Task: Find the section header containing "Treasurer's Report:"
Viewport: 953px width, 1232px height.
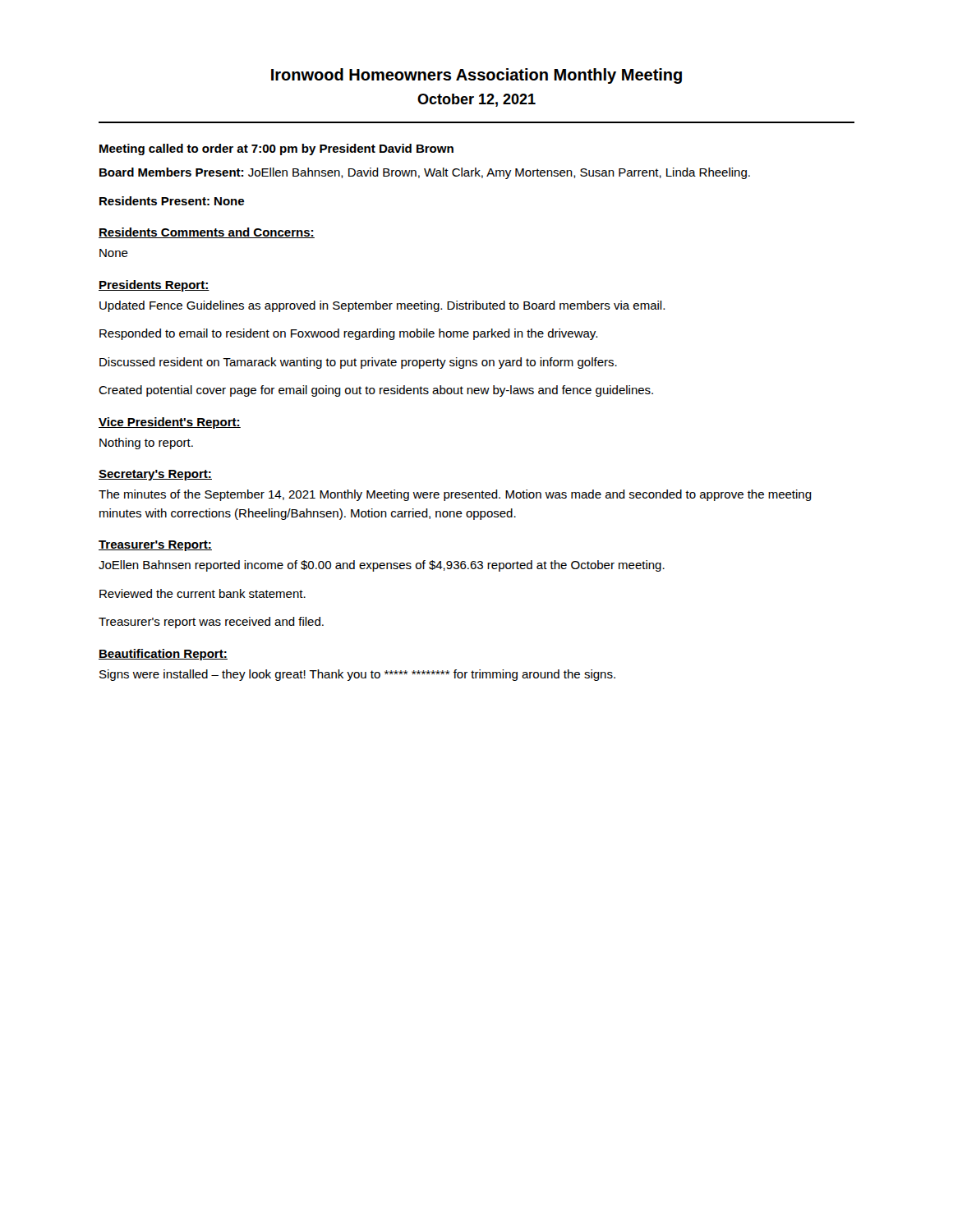Action: point(155,544)
